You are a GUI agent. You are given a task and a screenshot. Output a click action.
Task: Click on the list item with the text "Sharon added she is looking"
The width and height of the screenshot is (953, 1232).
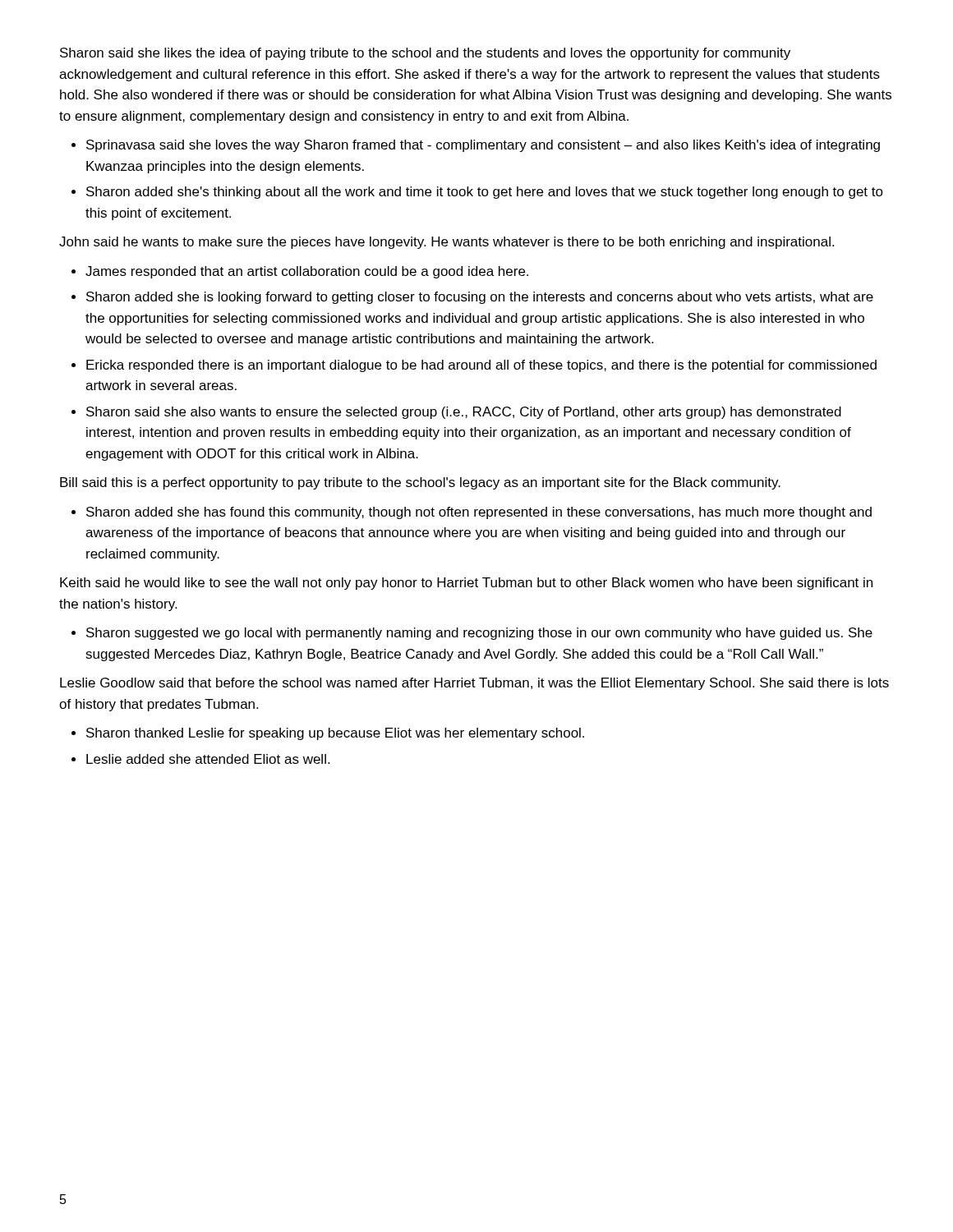point(479,318)
